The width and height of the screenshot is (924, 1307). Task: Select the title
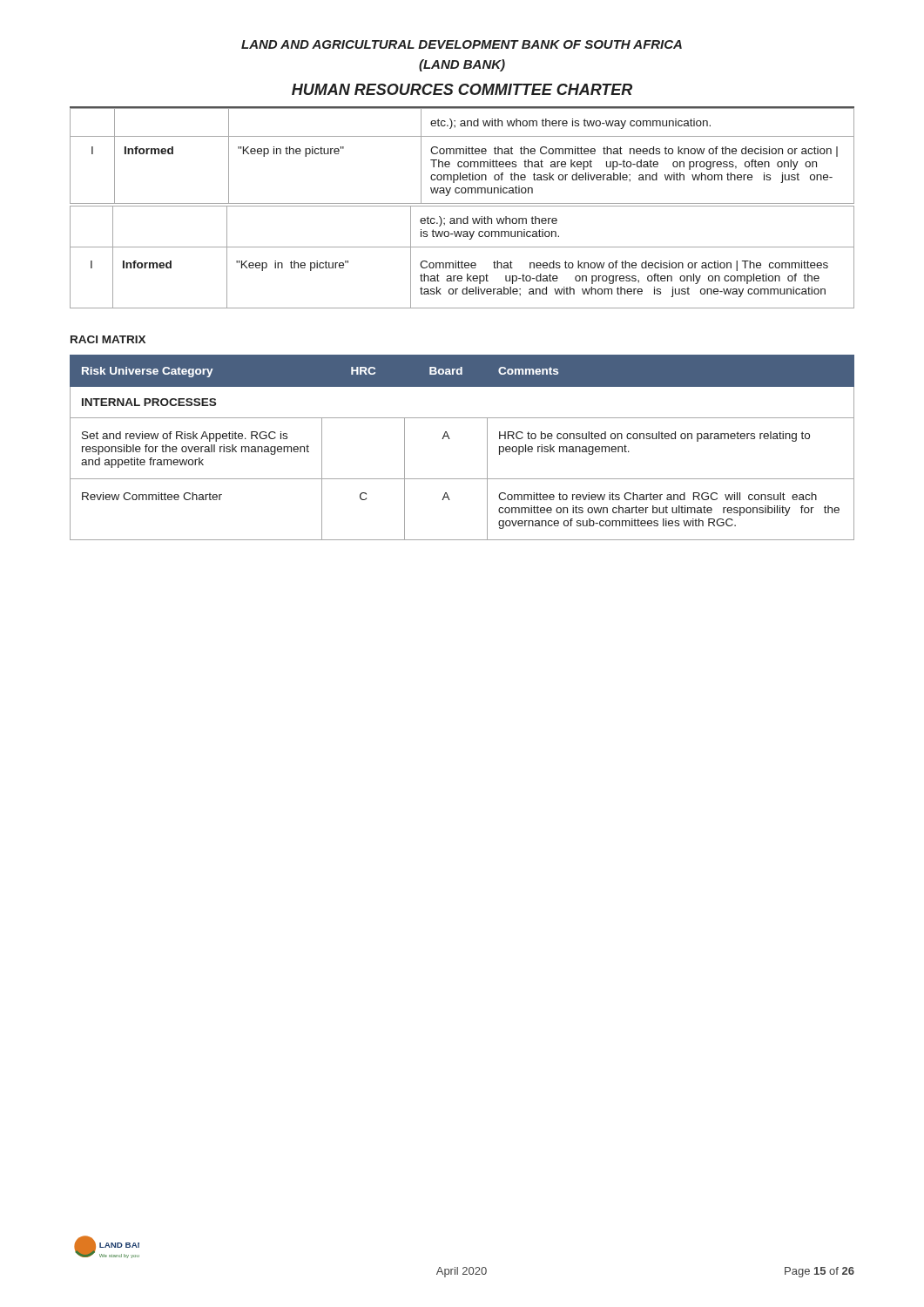point(462,90)
